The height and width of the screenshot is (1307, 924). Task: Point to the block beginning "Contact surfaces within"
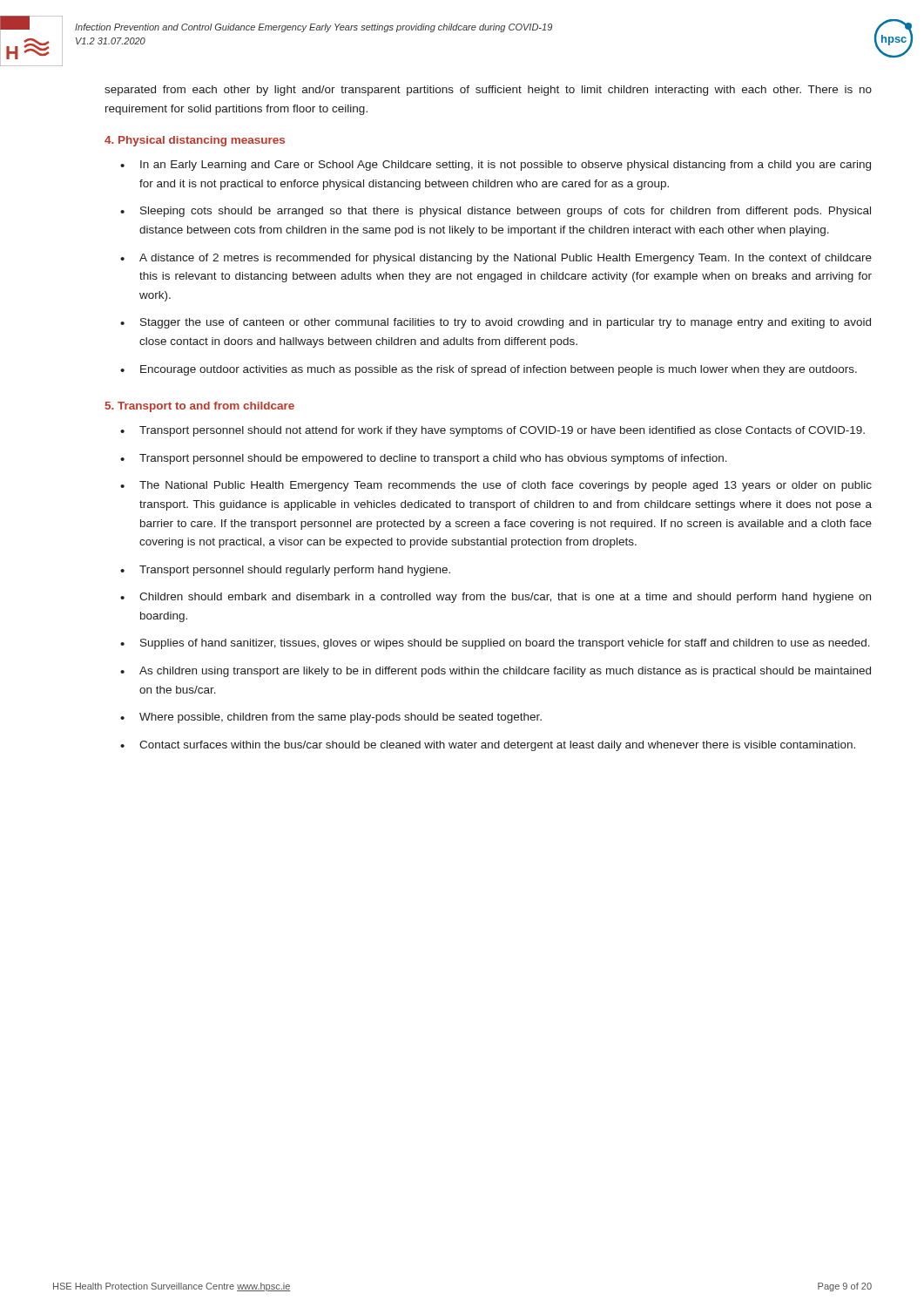(498, 744)
